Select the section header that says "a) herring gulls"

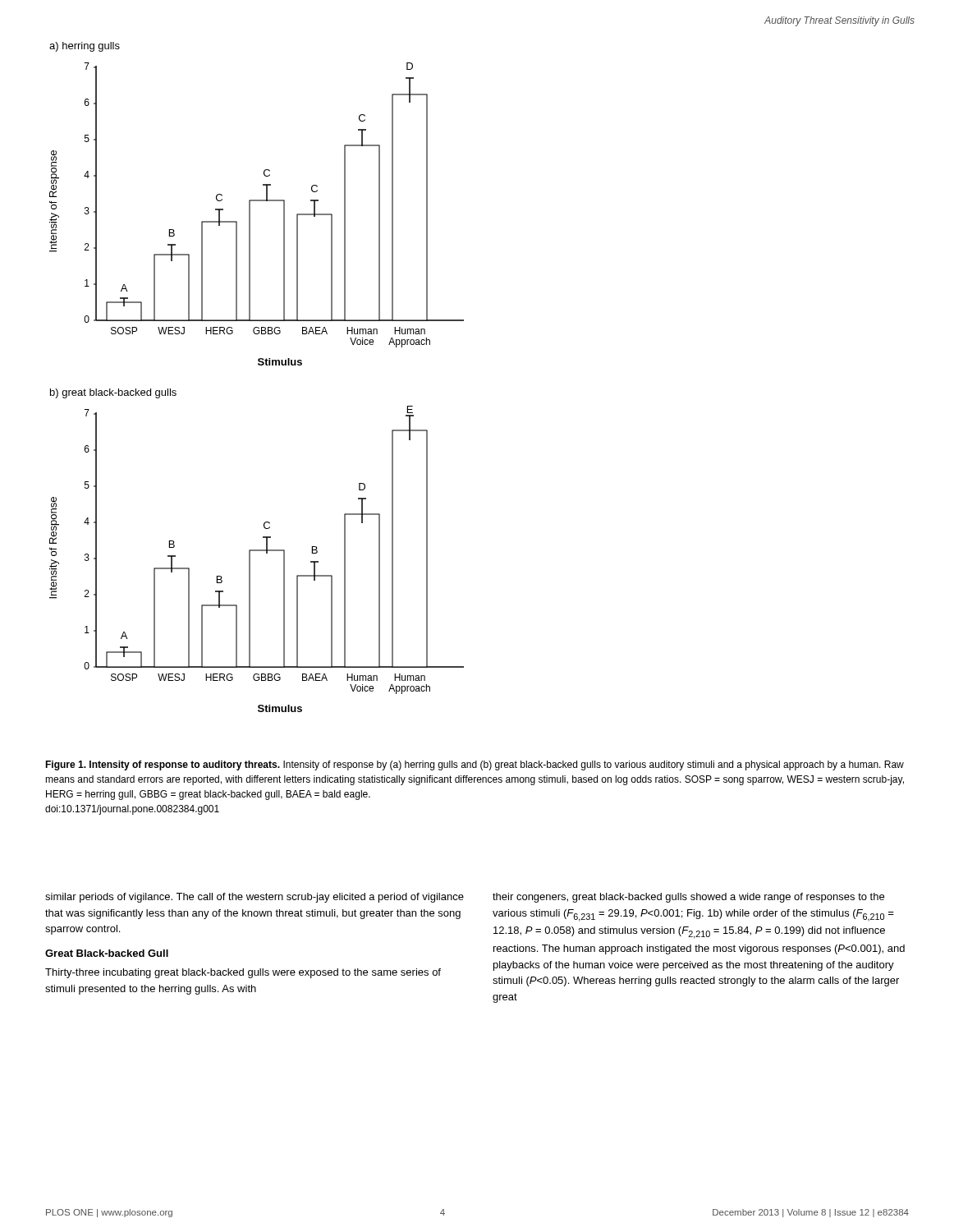(85, 46)
